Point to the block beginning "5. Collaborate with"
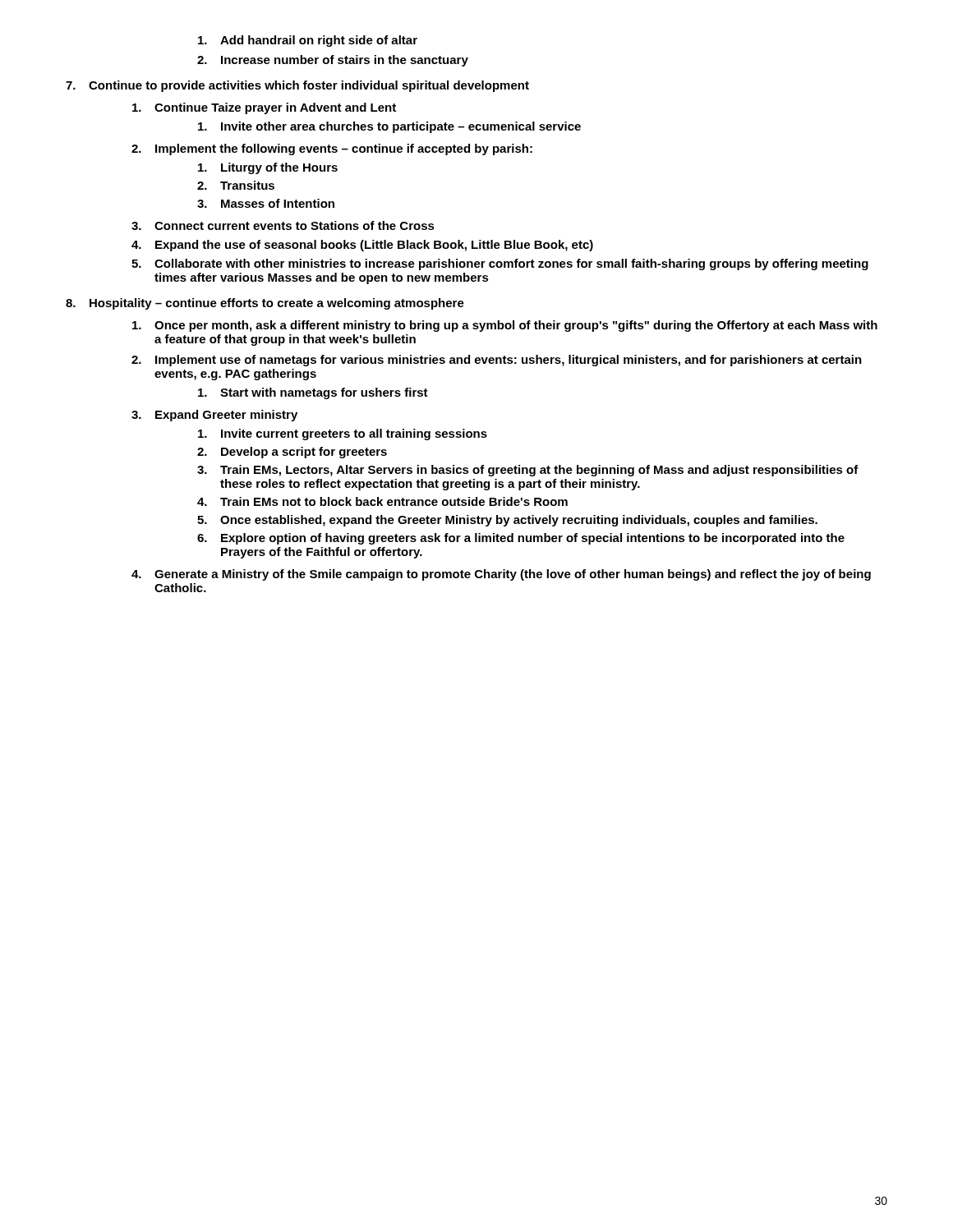This screenshot has width=953, height=1232. (x=509, y=270)
